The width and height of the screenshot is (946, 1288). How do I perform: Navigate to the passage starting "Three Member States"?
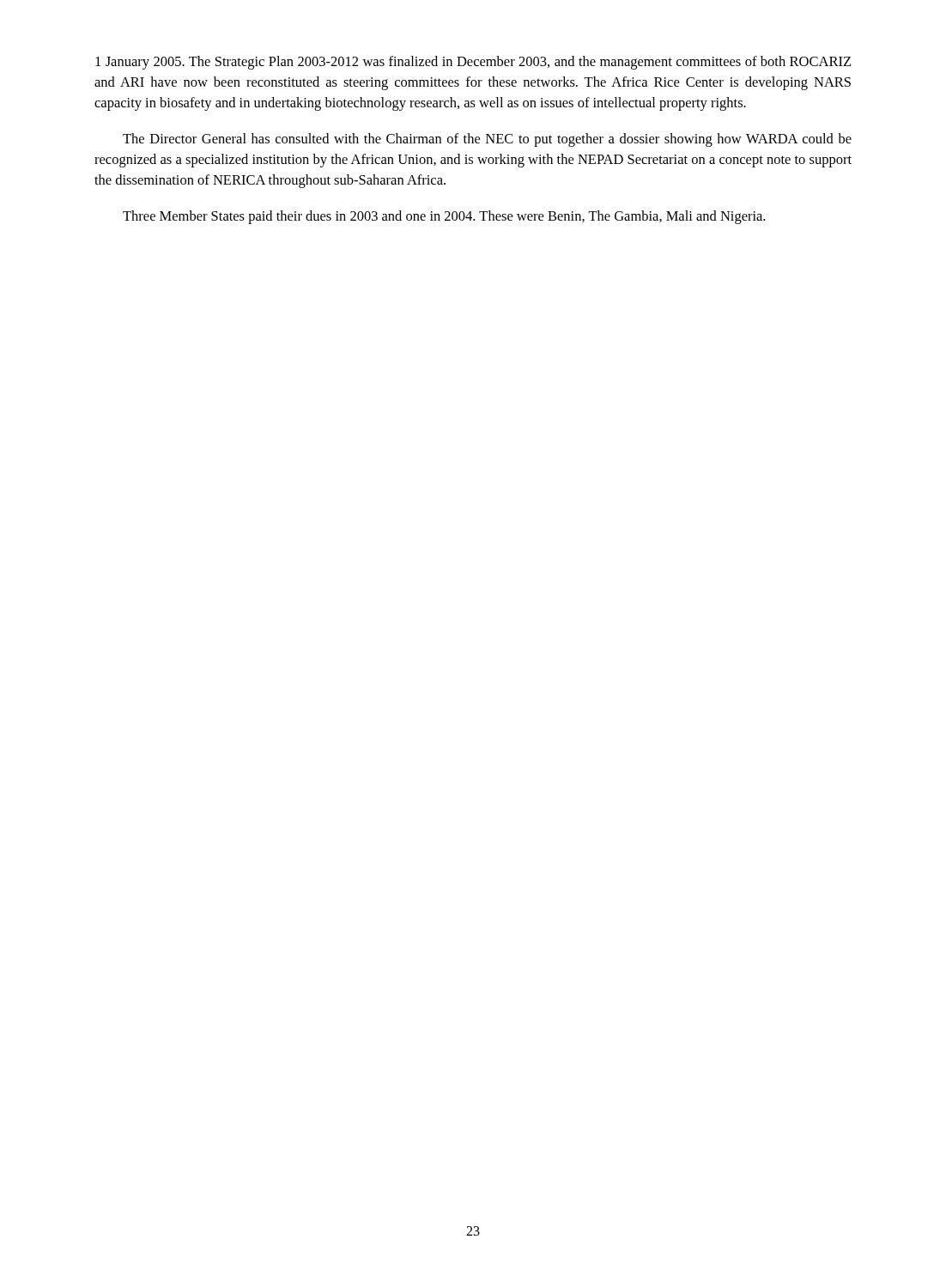click(x=444, y=216)
